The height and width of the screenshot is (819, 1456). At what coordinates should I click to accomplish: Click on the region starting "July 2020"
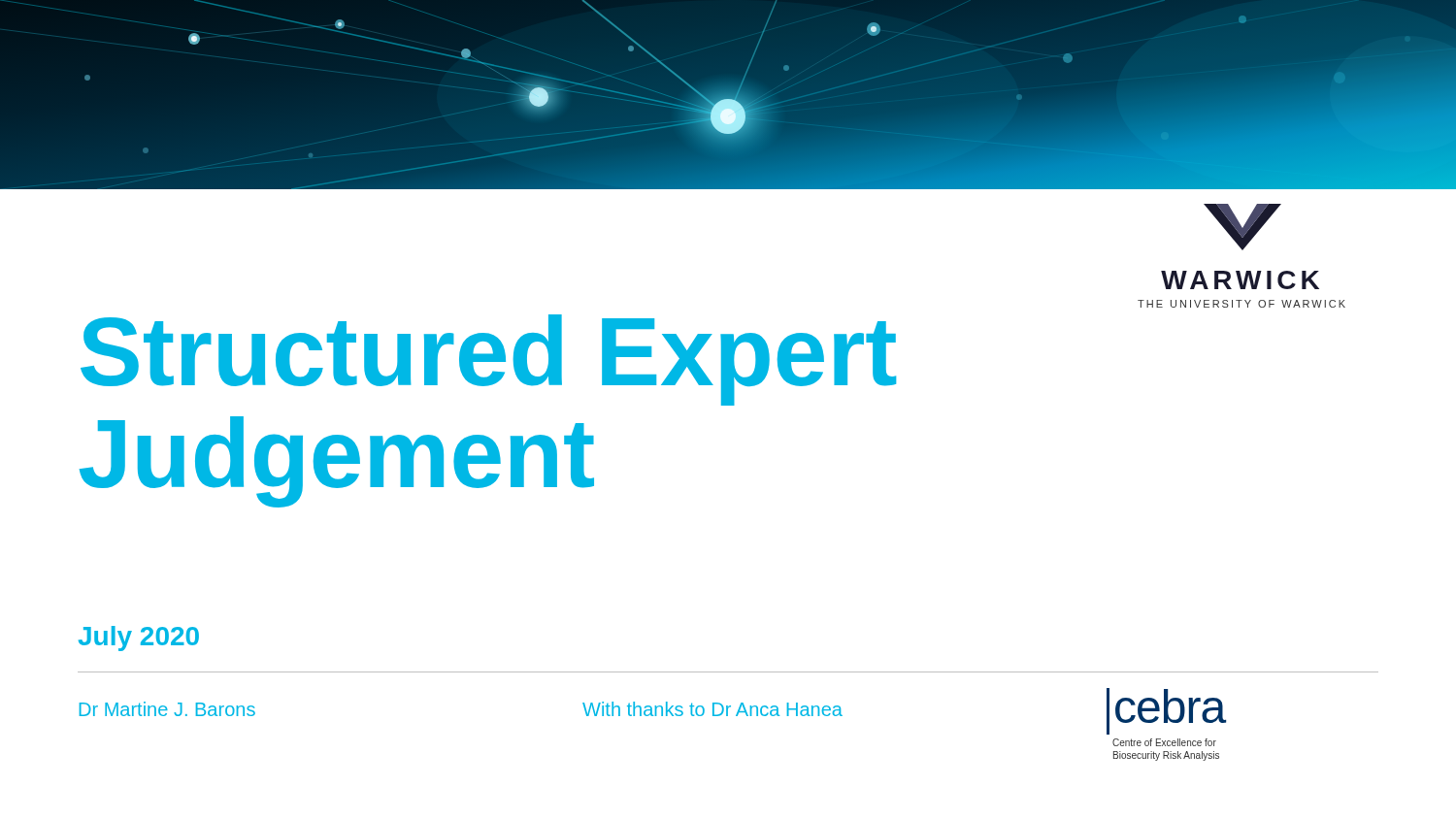(x=139, y=636)
